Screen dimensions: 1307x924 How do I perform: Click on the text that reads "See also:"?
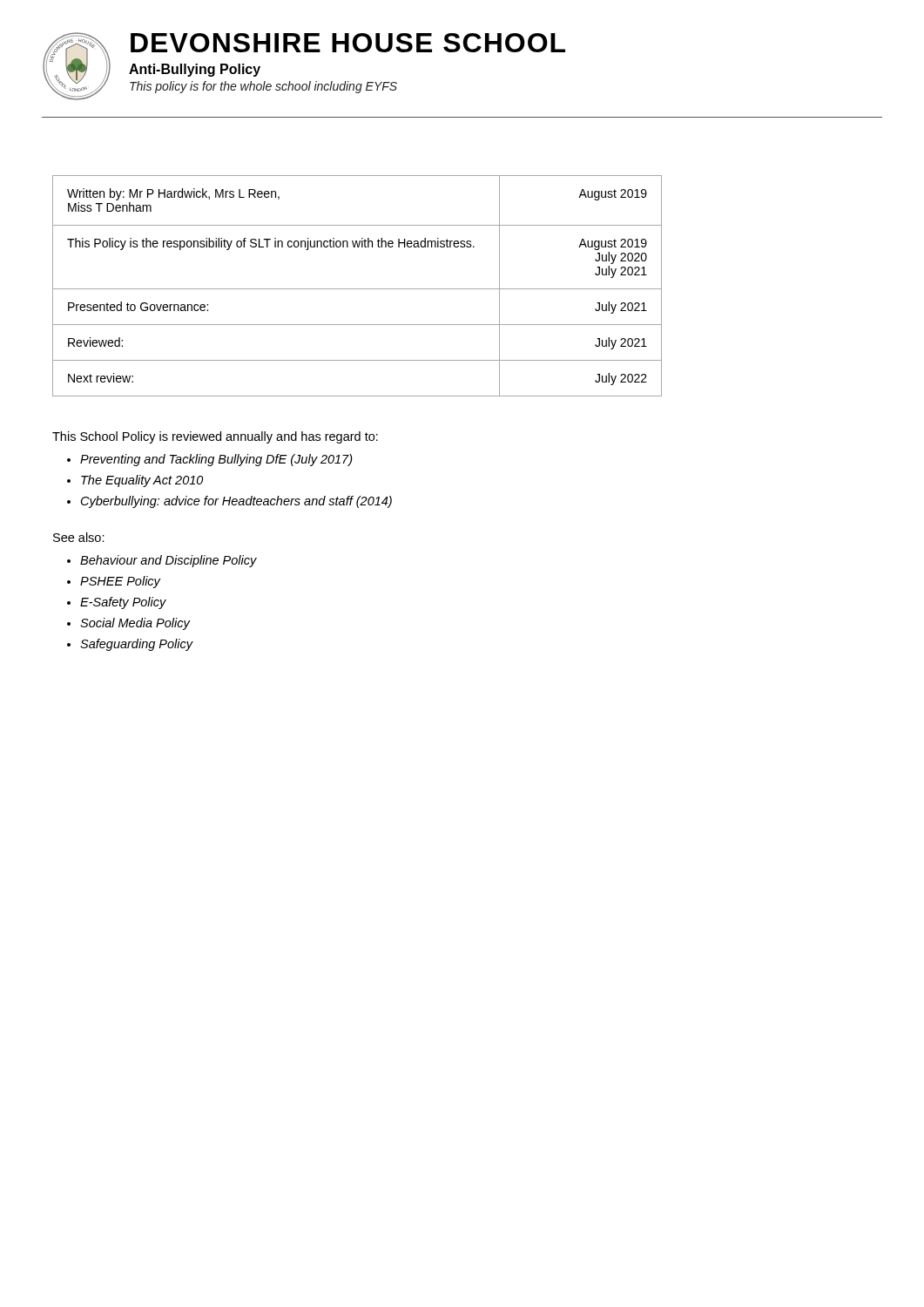[79, 538]
